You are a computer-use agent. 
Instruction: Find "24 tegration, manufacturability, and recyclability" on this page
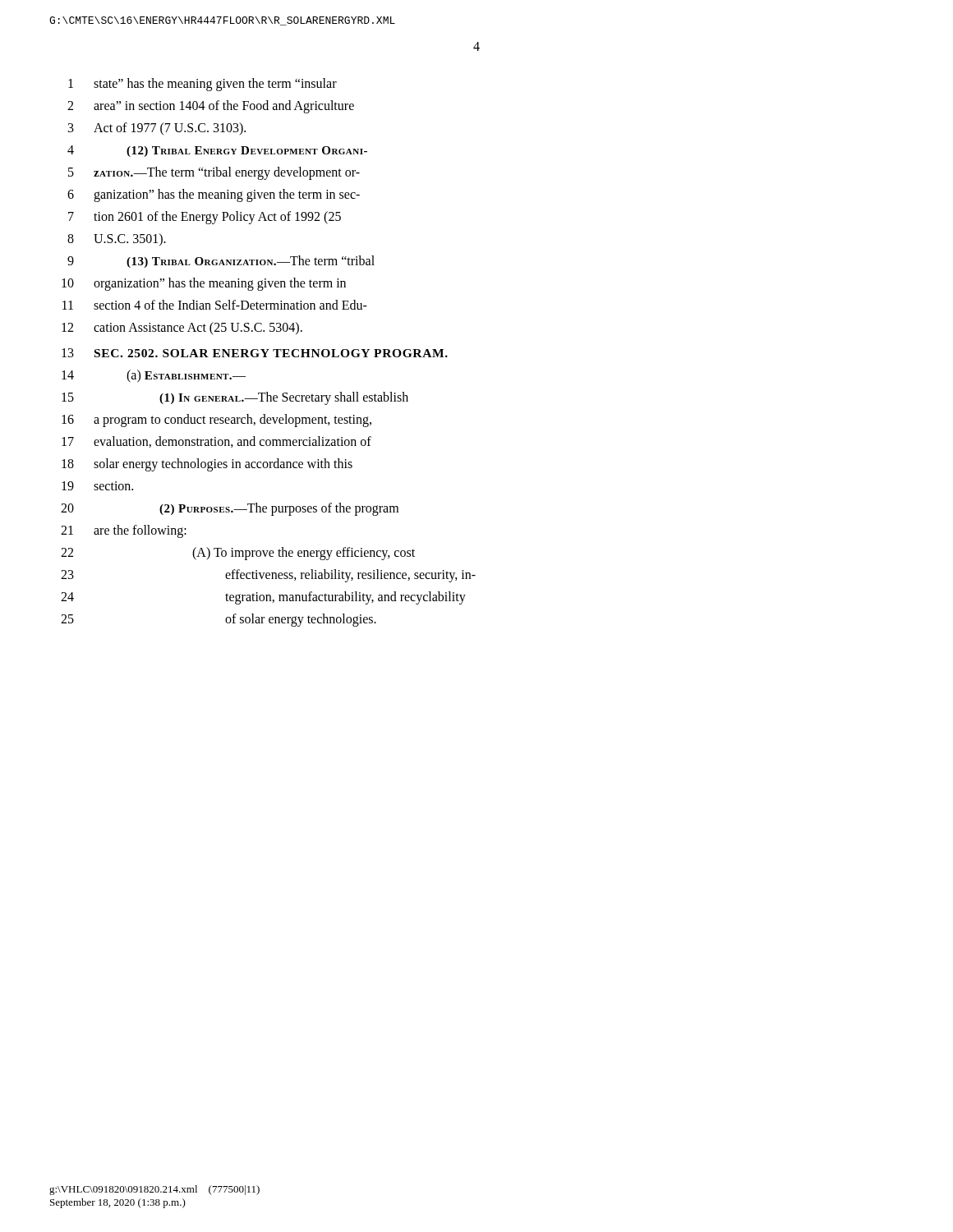tap(476, 597)
